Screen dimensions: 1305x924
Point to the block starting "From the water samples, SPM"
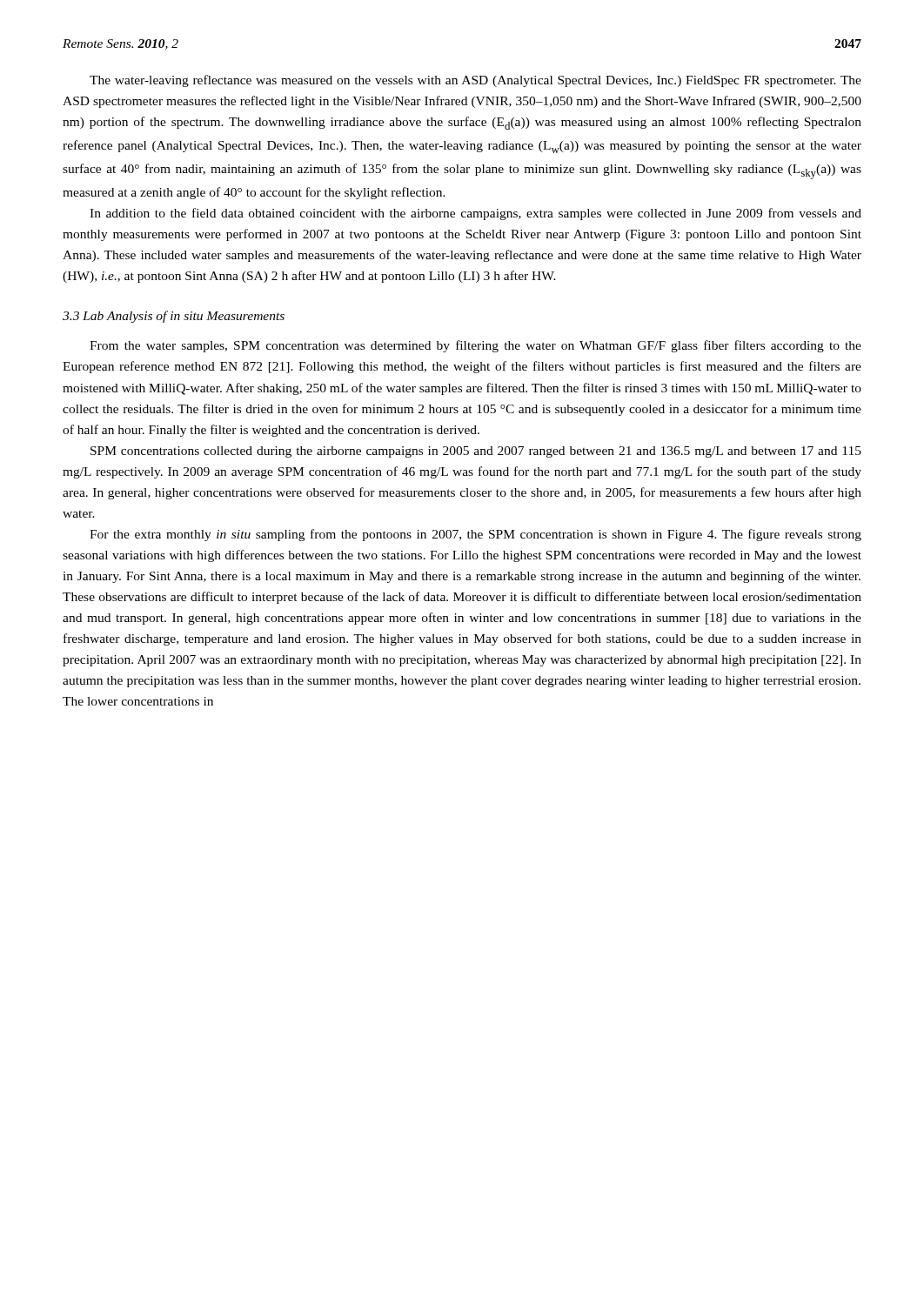(462, 388)
